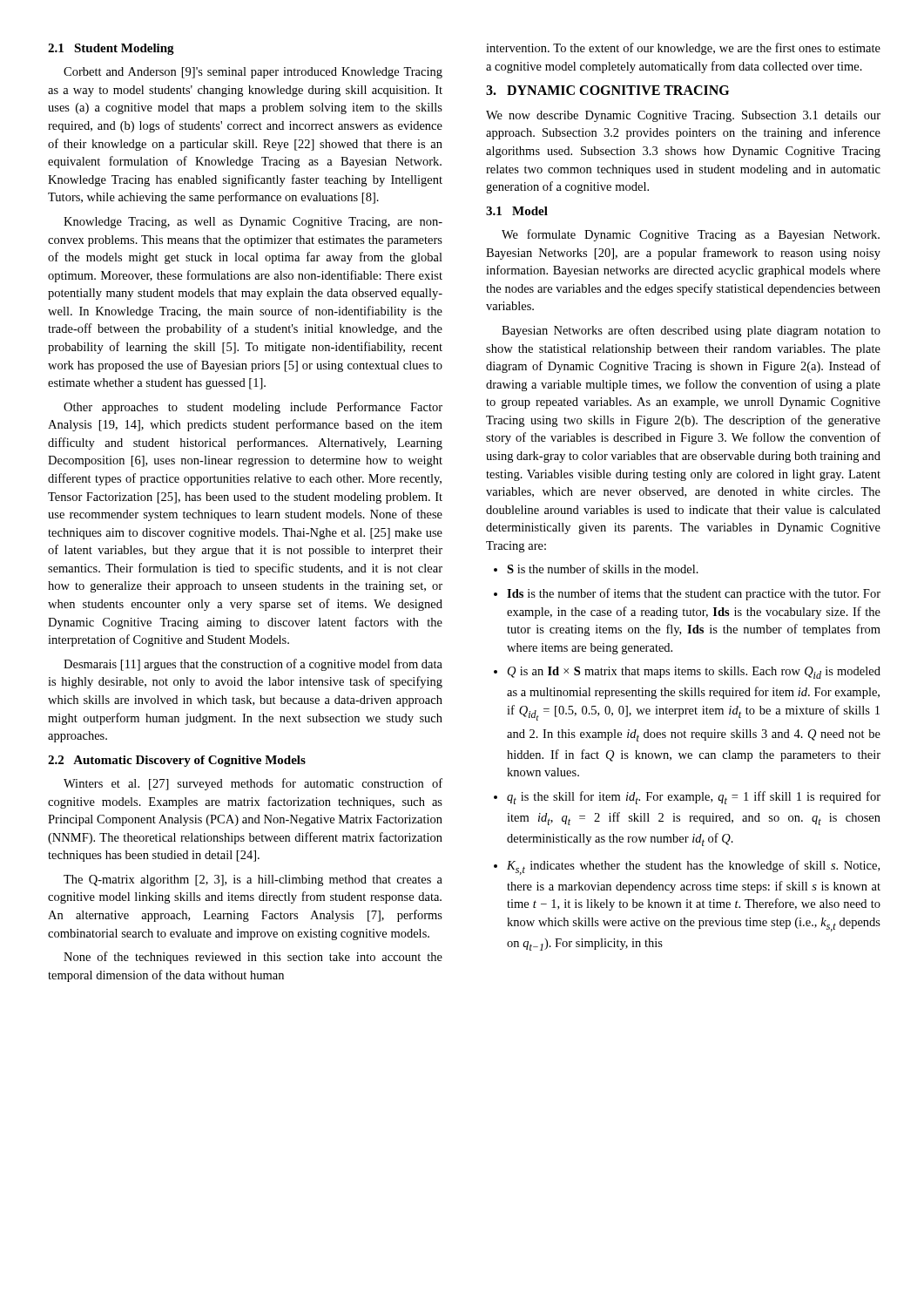Where is the passage that starts "intervention. To the extent of our knowledge, we"?
Viewport: 924px width, 1307px height.
pos(683,57)
